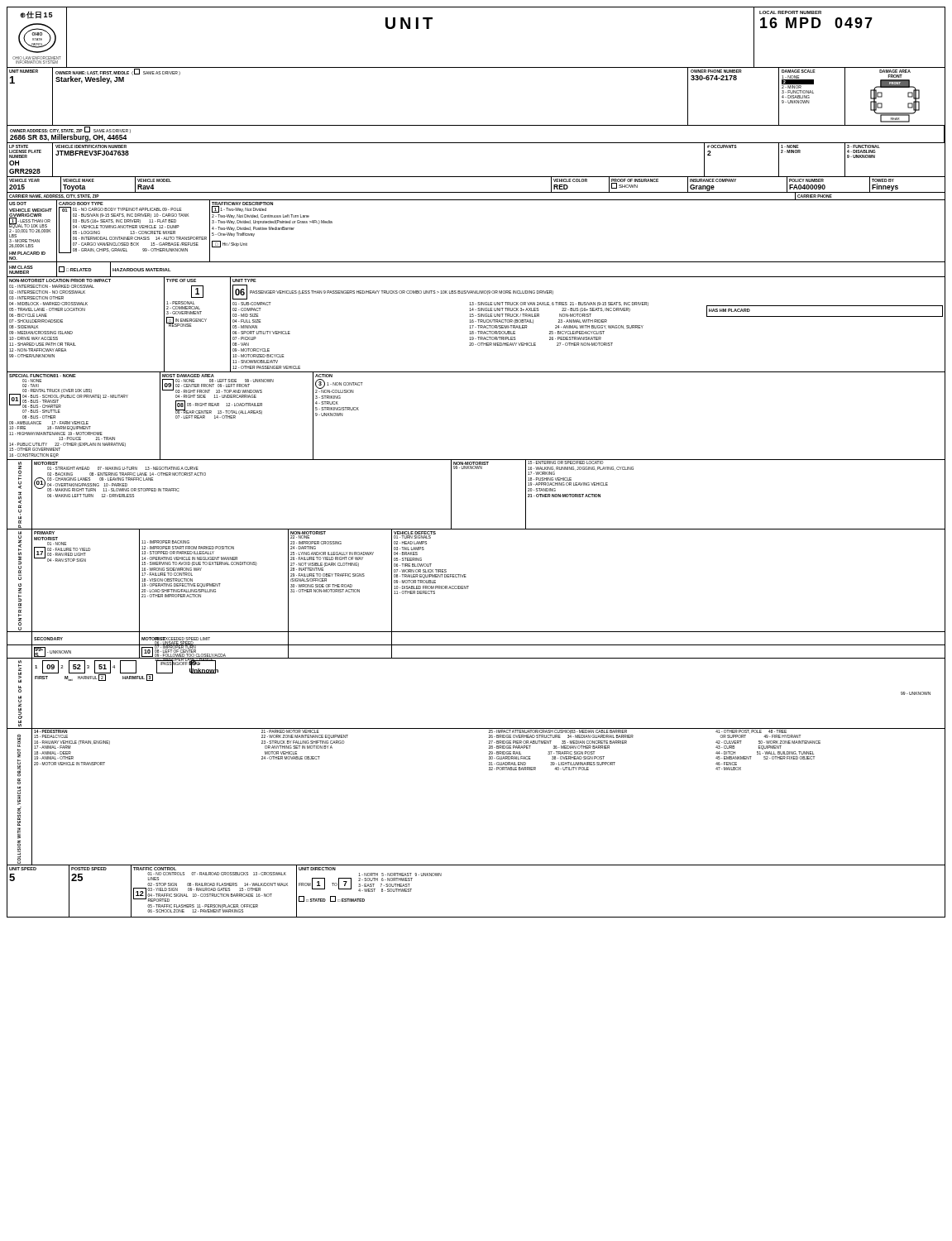
Task: Click on the table containing "COLLISION WITH PERSON, VEHICLE OR"
Action: click(476, 797)
